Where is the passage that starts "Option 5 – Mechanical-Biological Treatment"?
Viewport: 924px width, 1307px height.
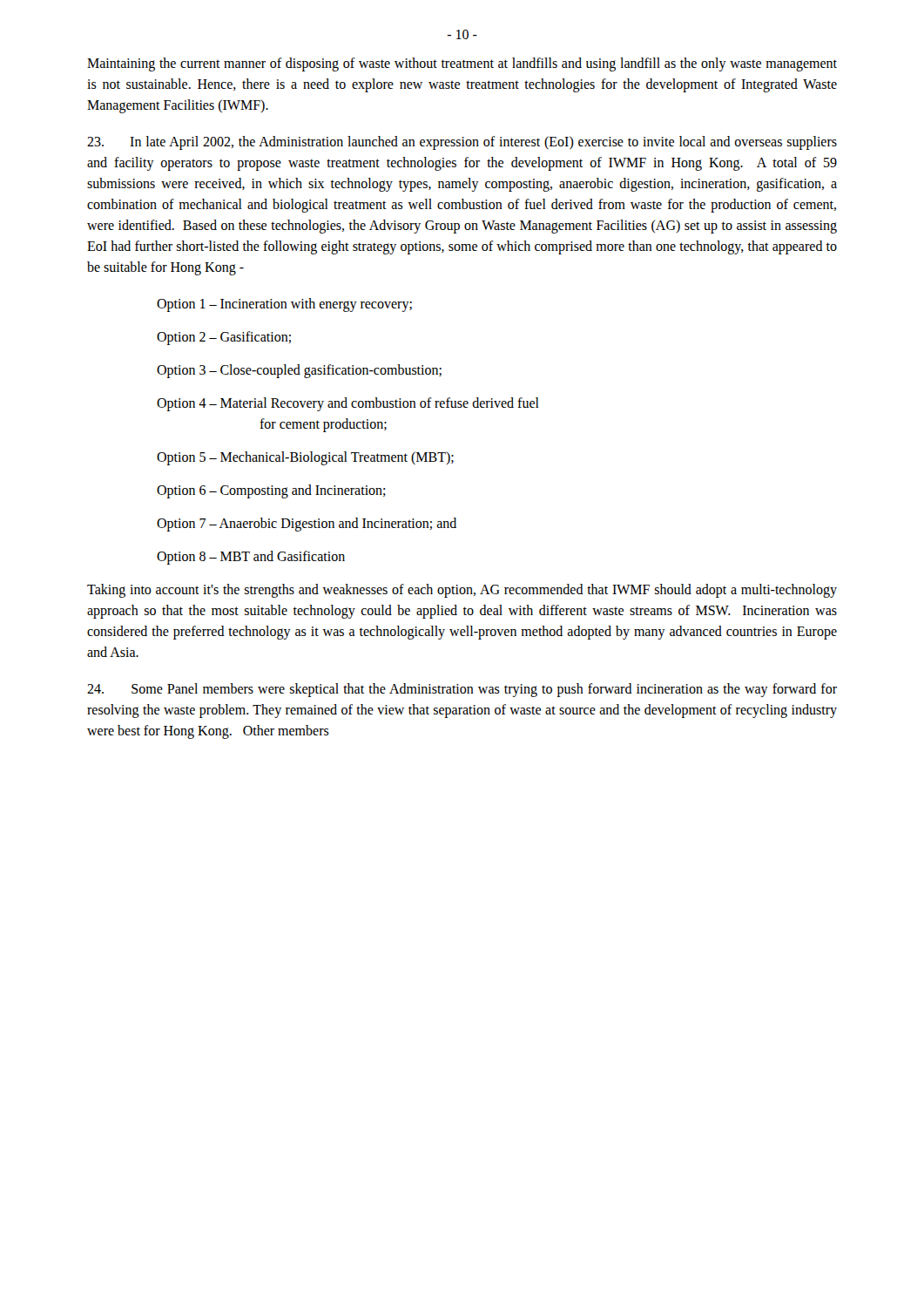tap(306, 457)
